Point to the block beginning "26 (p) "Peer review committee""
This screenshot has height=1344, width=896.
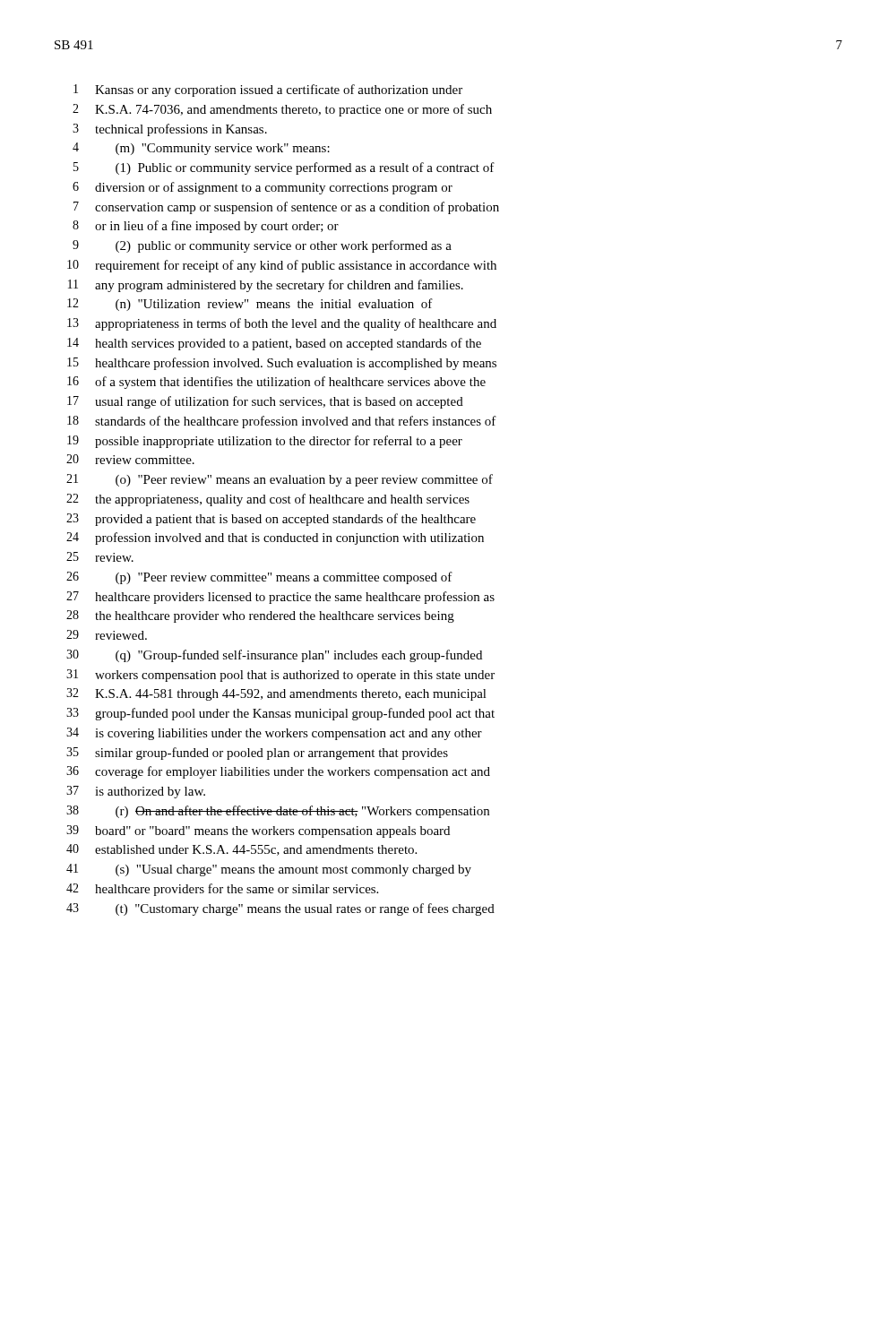[448, 607]
